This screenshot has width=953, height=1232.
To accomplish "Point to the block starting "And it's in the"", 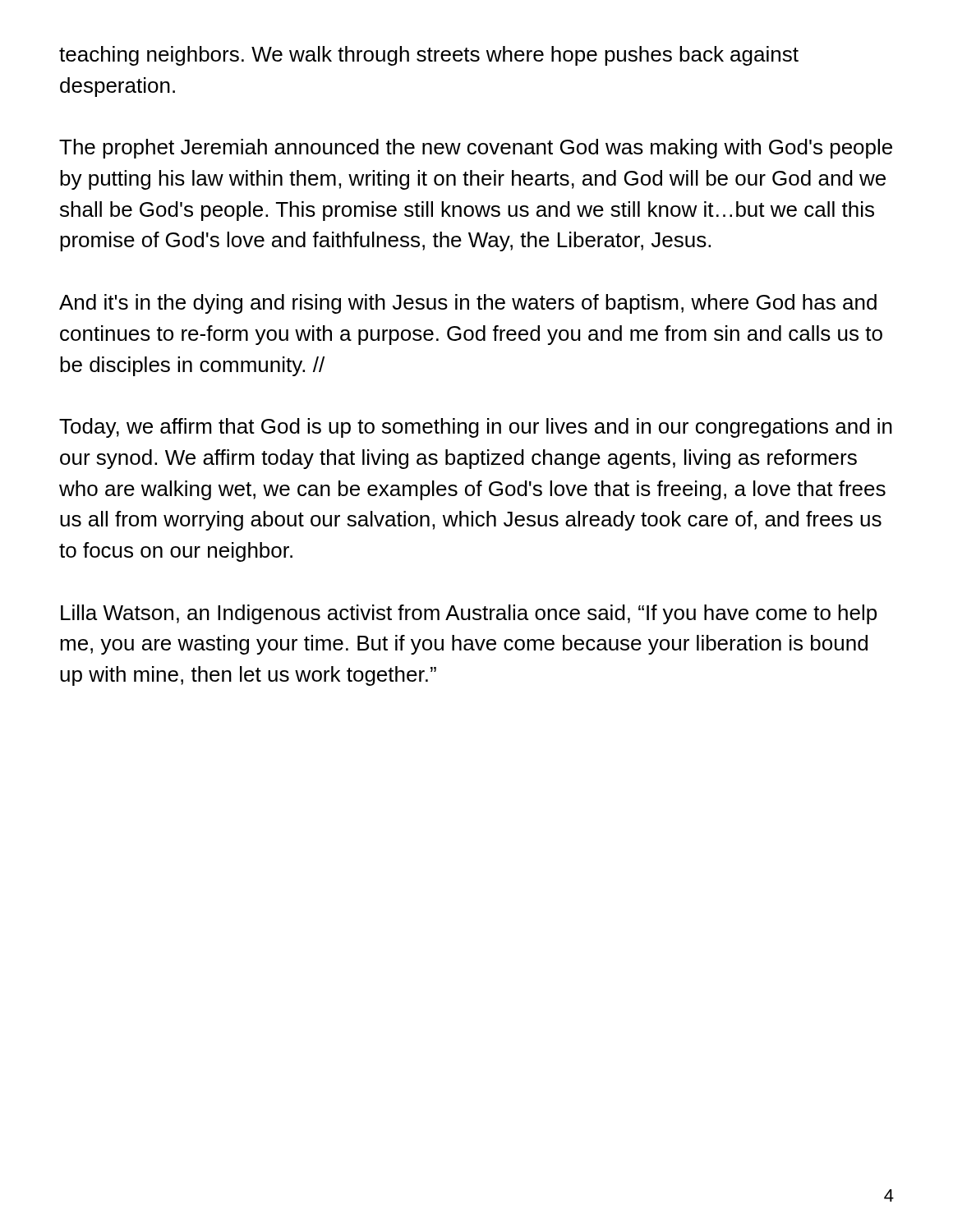I will [471, 333].
